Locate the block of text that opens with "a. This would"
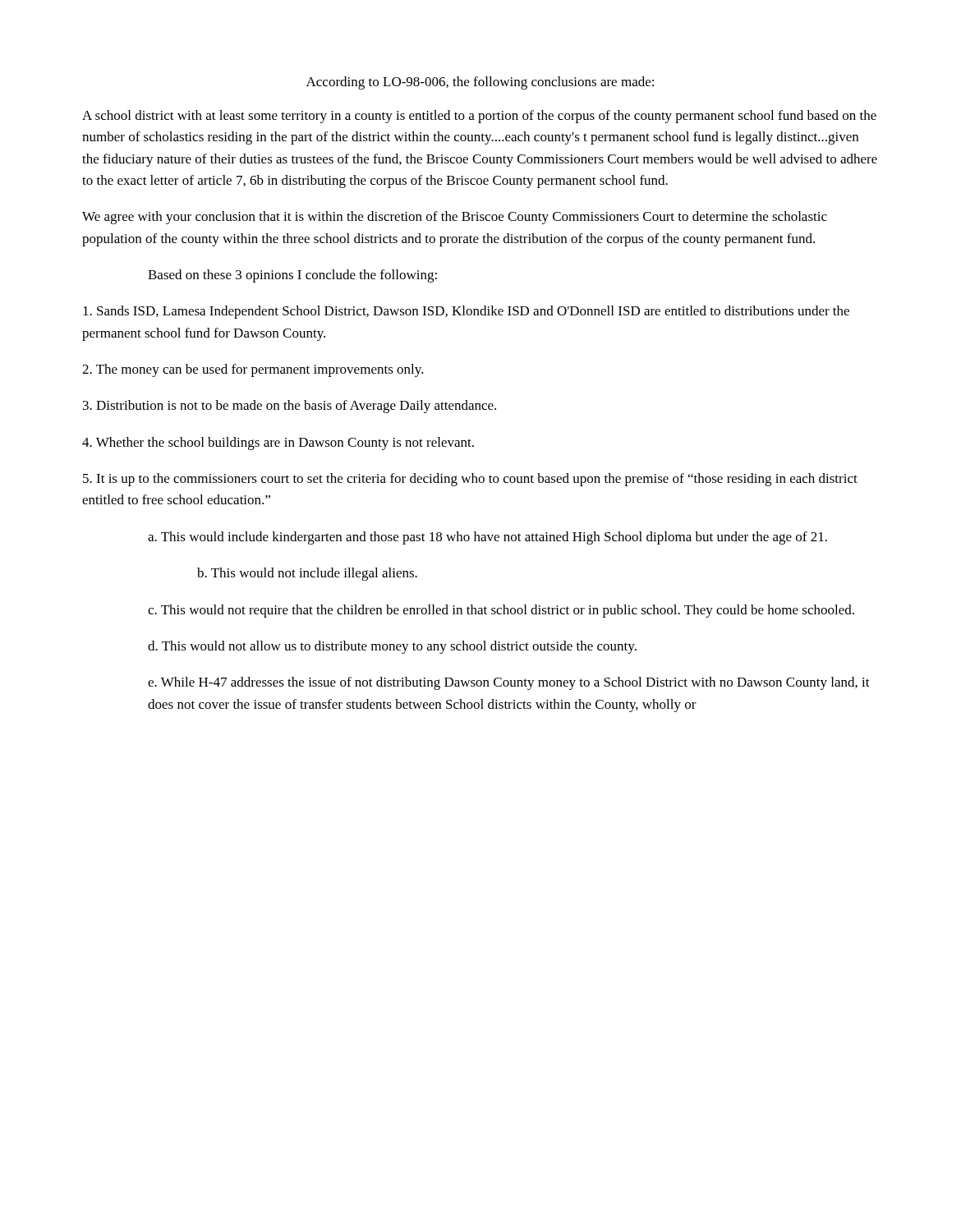Image resolution: width=961 pixels, height=1232 pixels. click(x=488, y=537)
